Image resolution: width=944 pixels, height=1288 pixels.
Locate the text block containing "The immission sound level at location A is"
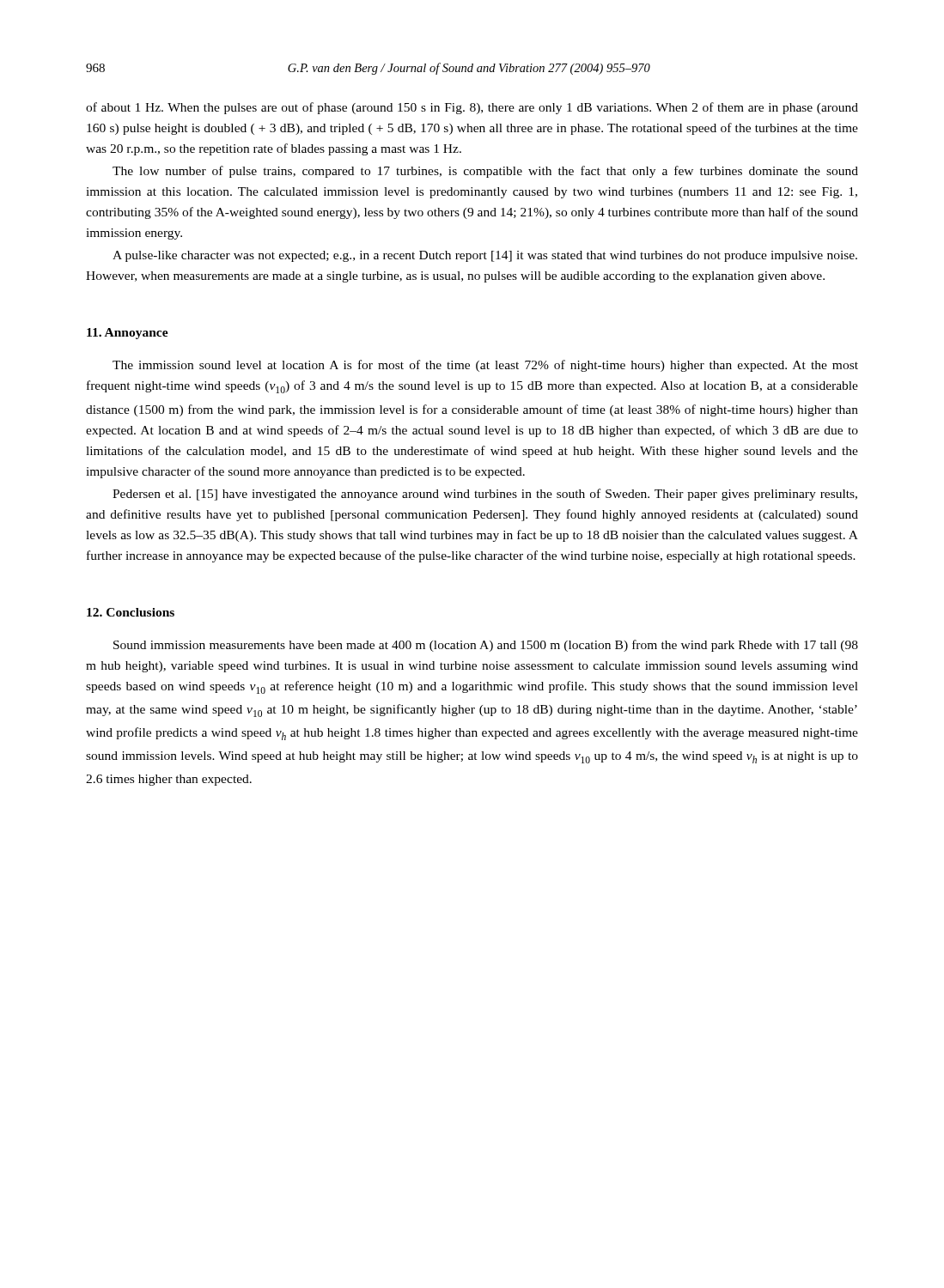[472, 418]
